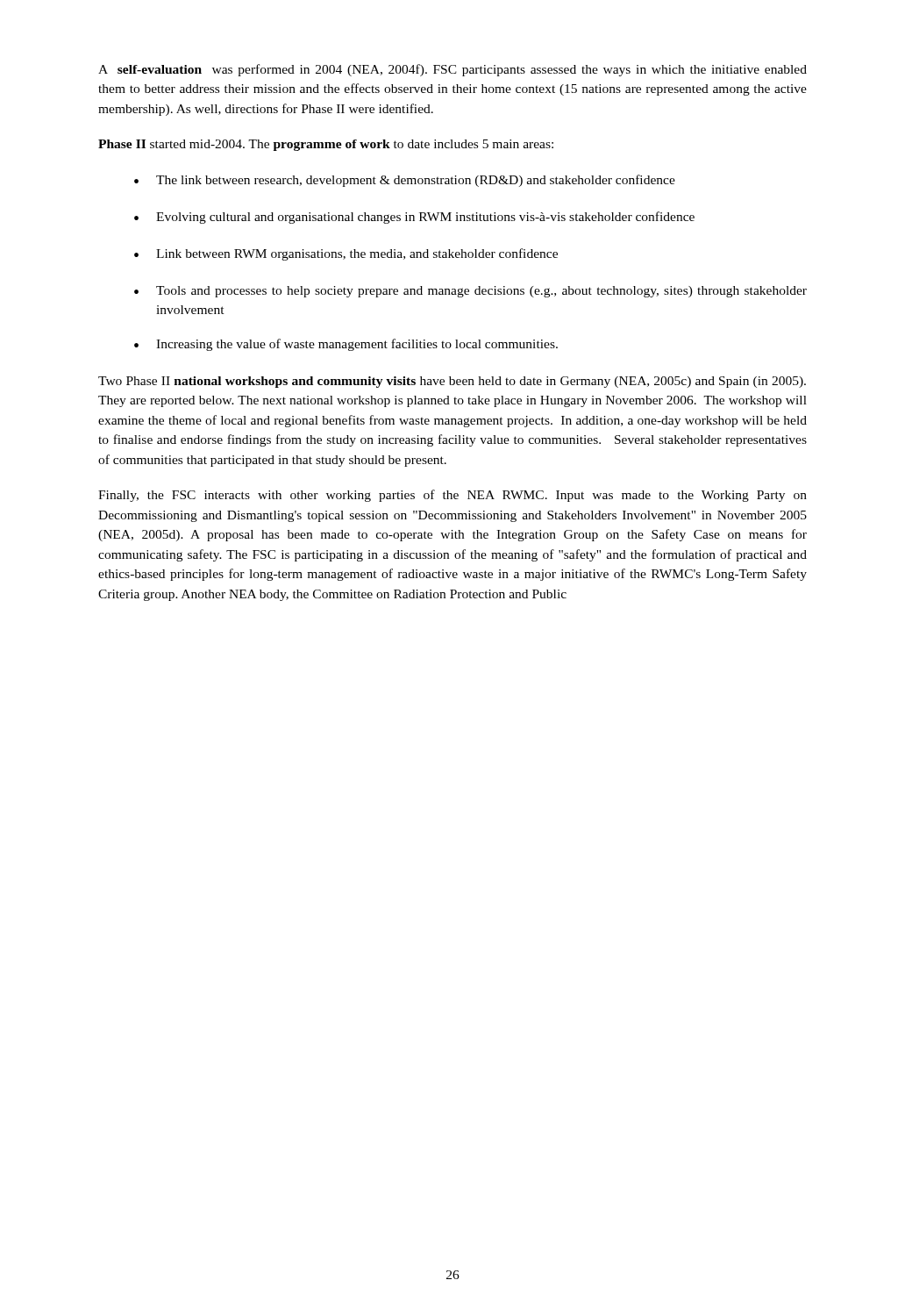Where is the passage that starts "• Tools and processes to help society prepare"?

pos(470,300)
